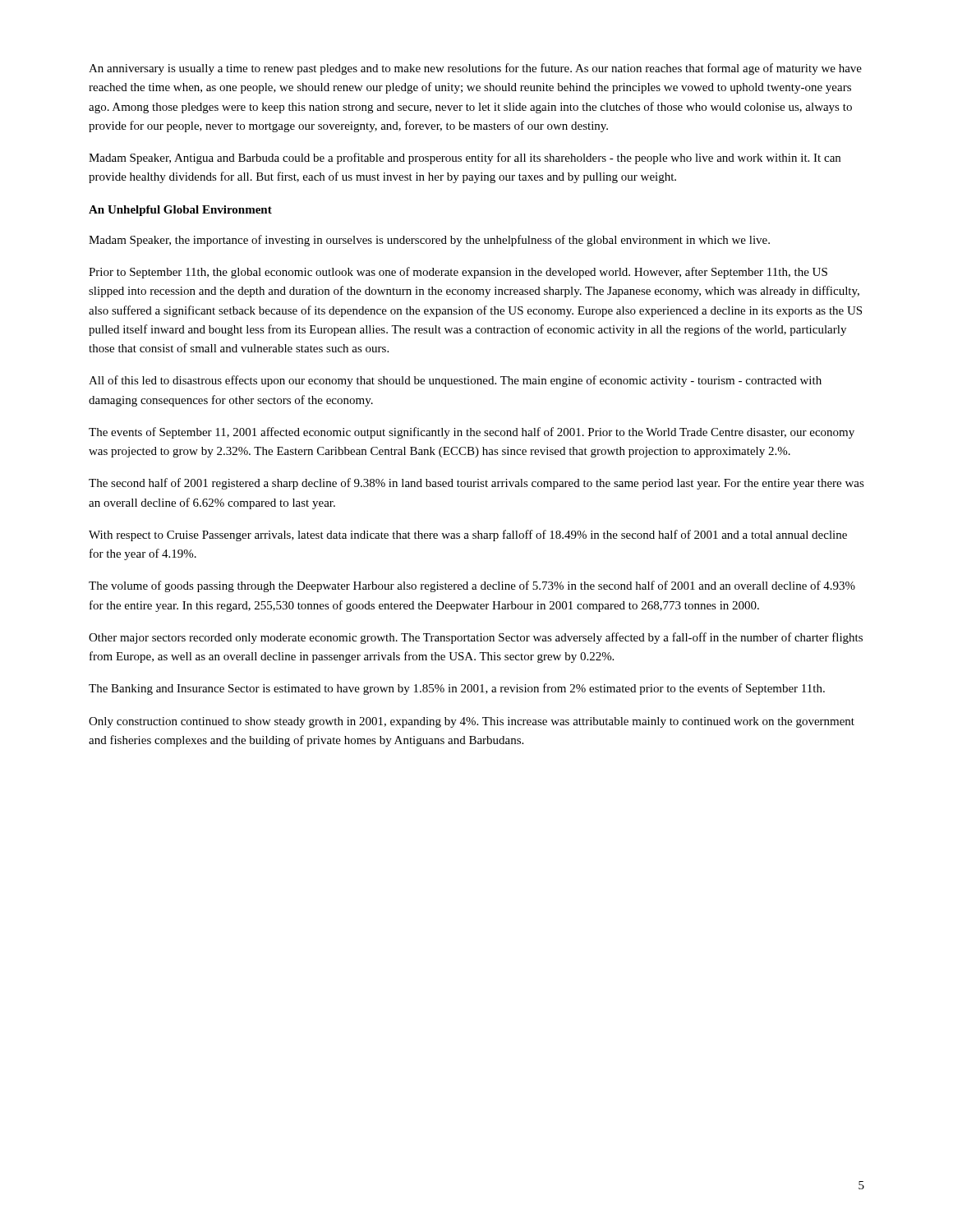Click on the passage starting "With respect to Cruise Passenger arrivals, latest"
This screenshot has width=953, height=1232.
468,544
